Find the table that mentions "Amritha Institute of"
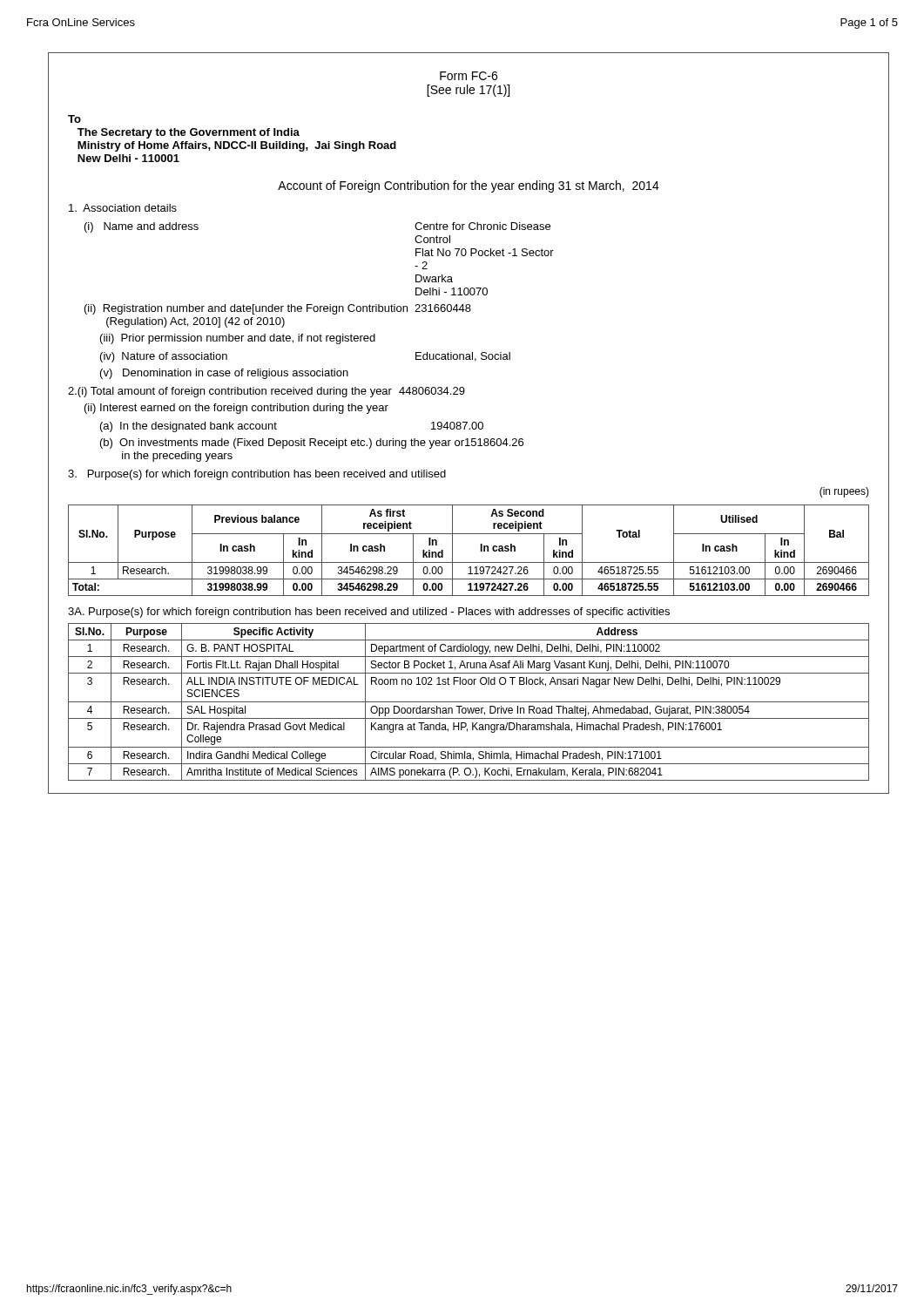Image resolution: width=924 pixels, height=1307 pixels. (x=469, y=702)
